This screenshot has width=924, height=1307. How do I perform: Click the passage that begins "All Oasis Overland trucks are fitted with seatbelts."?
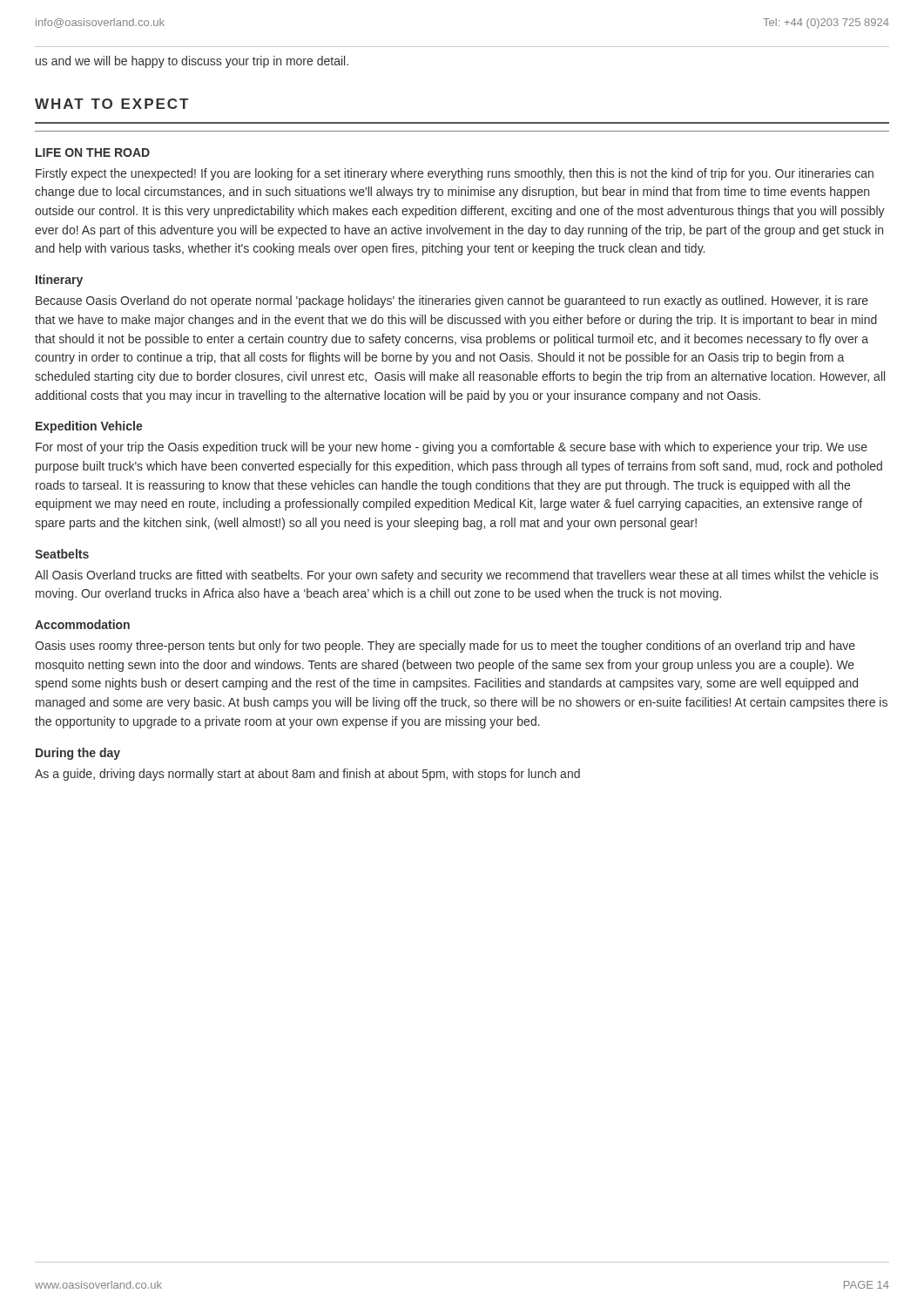click(x=457, y=584)
